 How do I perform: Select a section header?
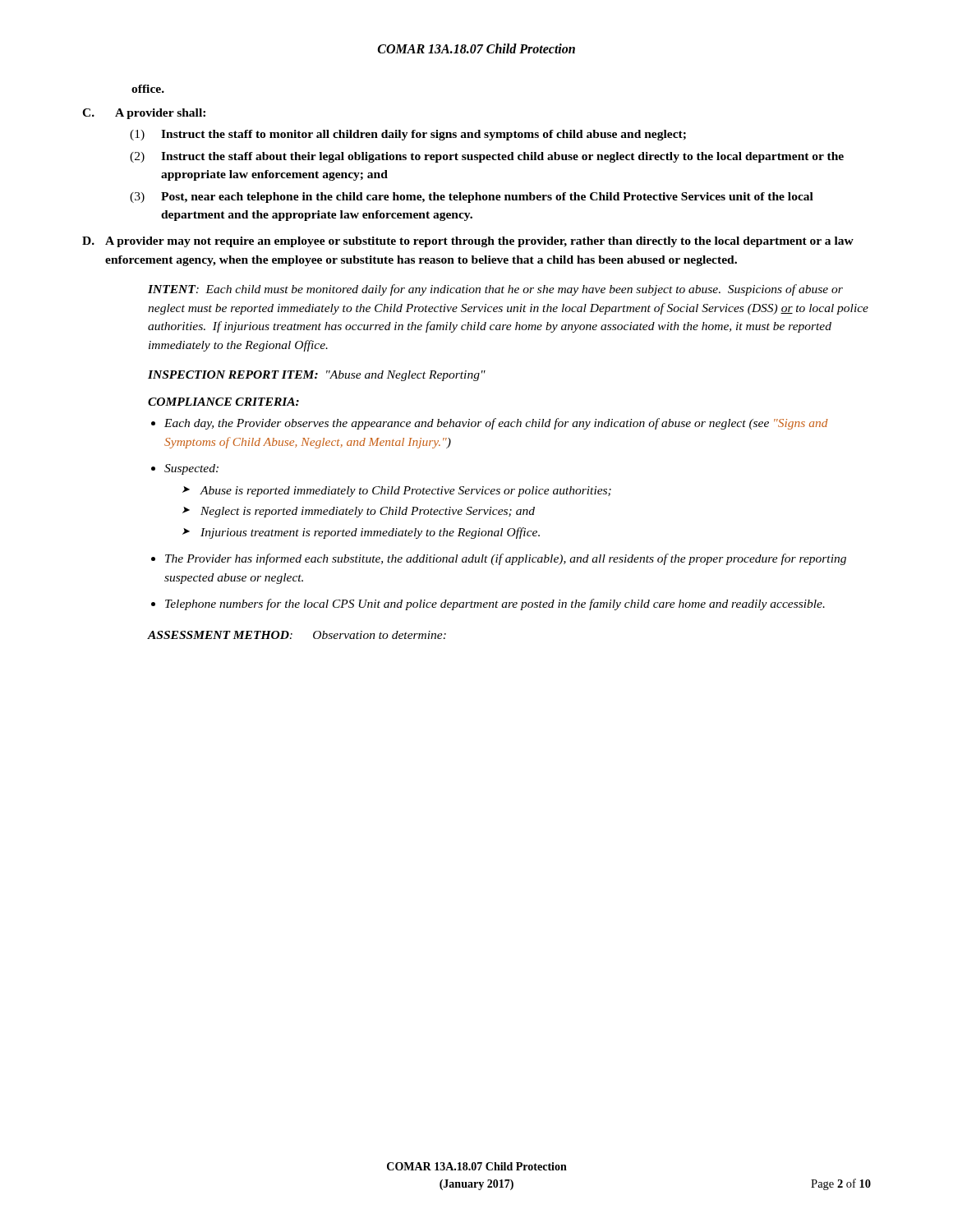(224, 401)
